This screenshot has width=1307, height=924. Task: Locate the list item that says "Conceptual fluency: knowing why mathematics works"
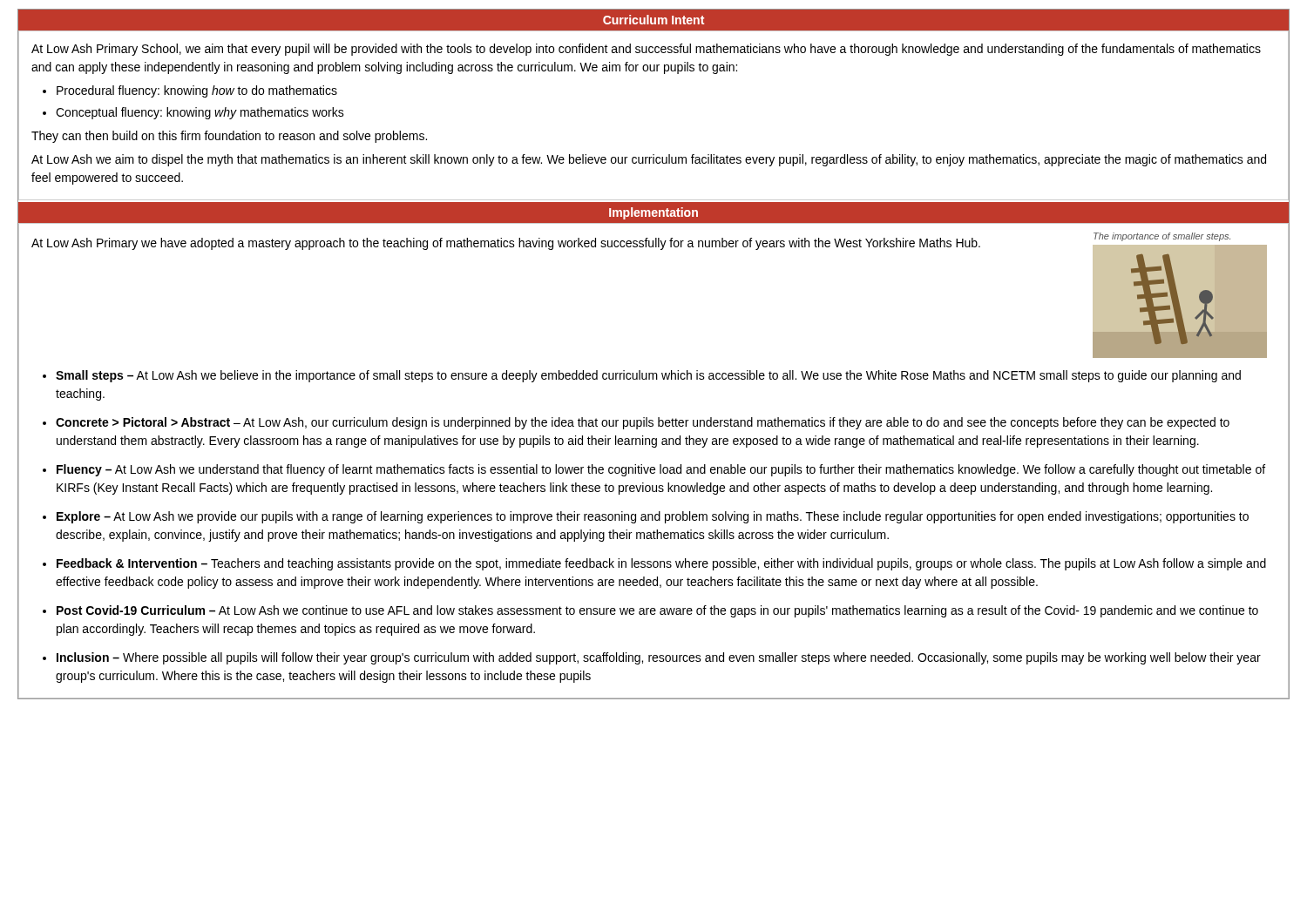click(x=200, y=112)
